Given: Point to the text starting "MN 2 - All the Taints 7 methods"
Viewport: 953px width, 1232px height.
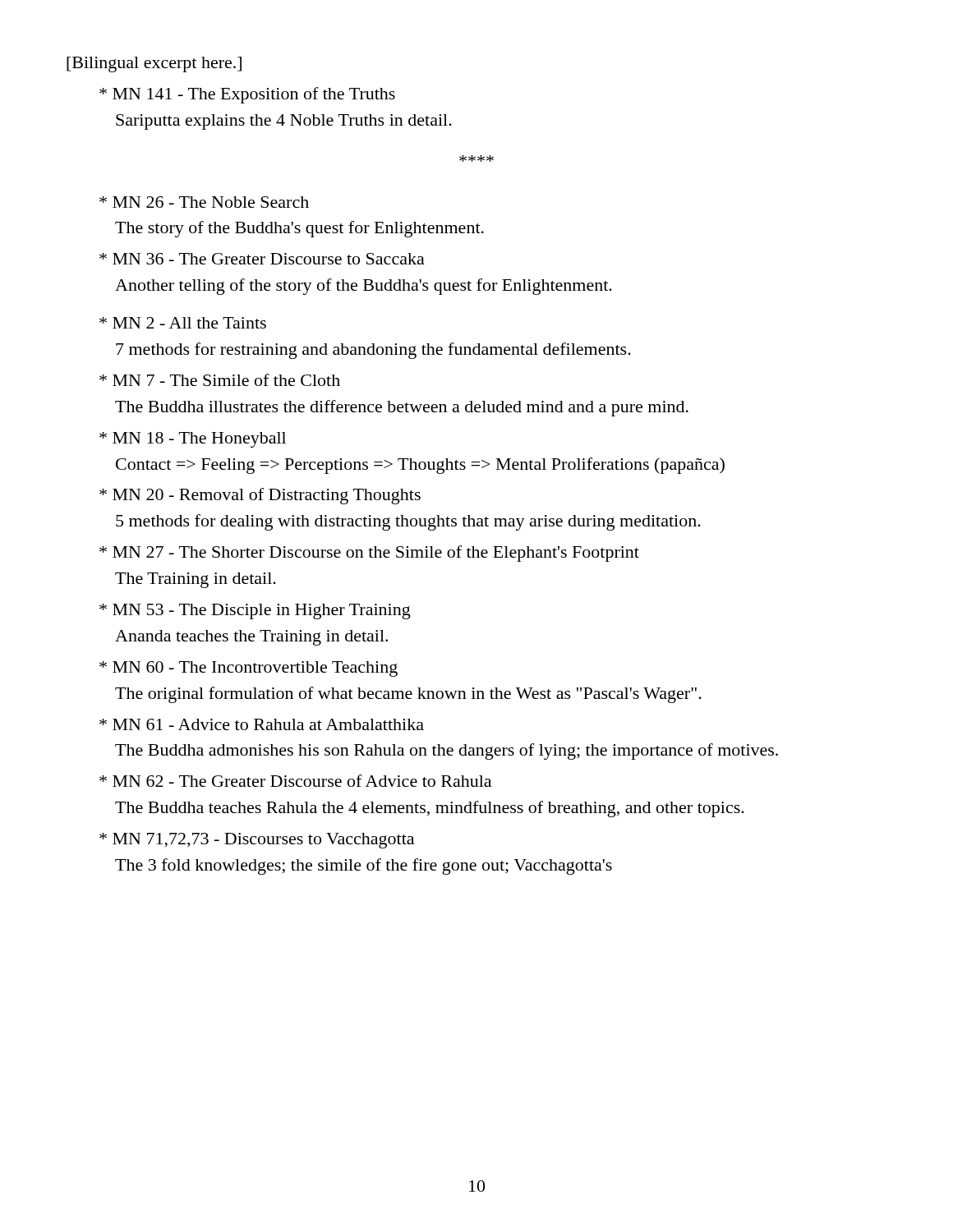Looking at the screenshot, I should coord(365,336).
